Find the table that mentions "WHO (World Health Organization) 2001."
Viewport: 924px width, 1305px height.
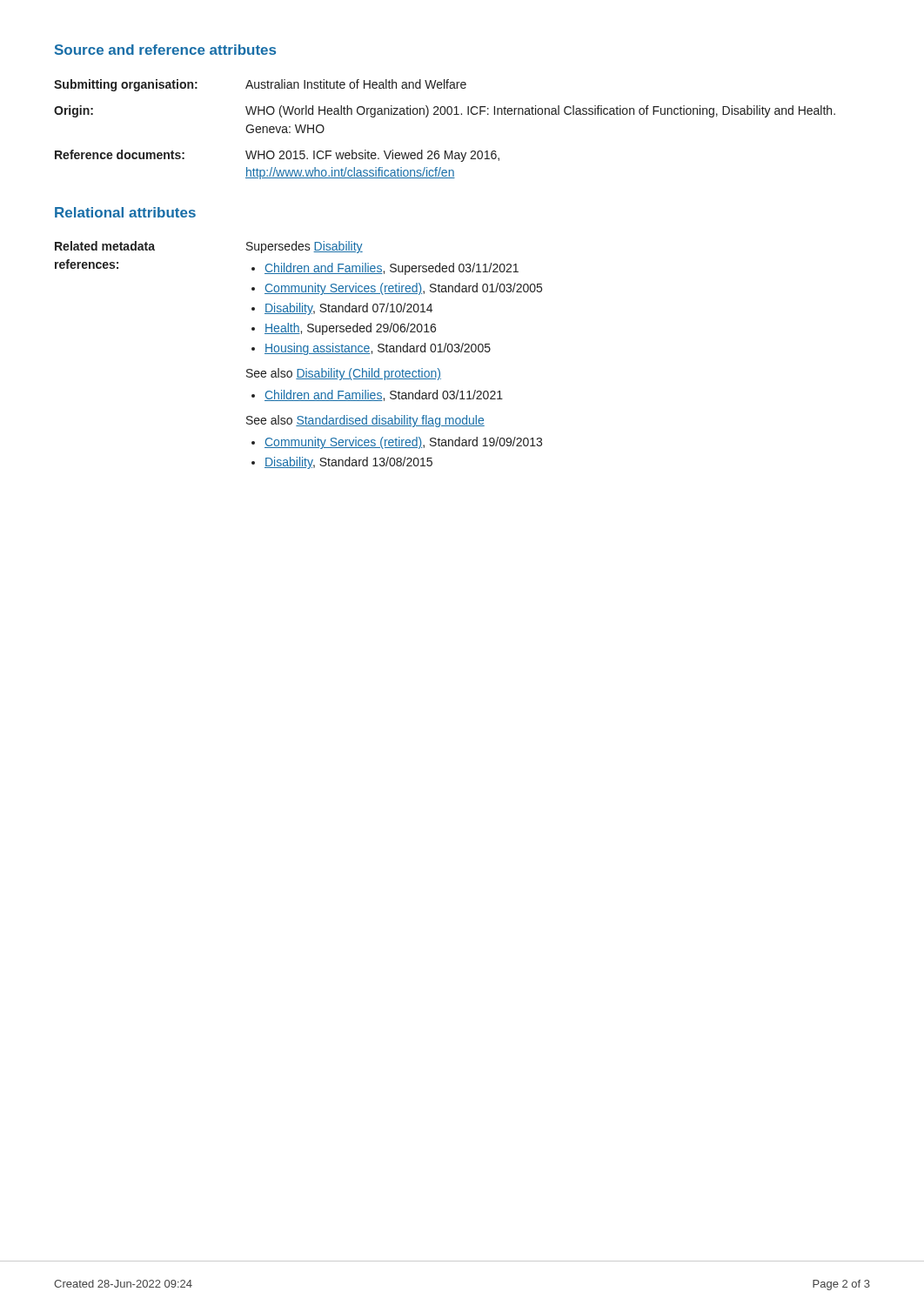(462, 129)
